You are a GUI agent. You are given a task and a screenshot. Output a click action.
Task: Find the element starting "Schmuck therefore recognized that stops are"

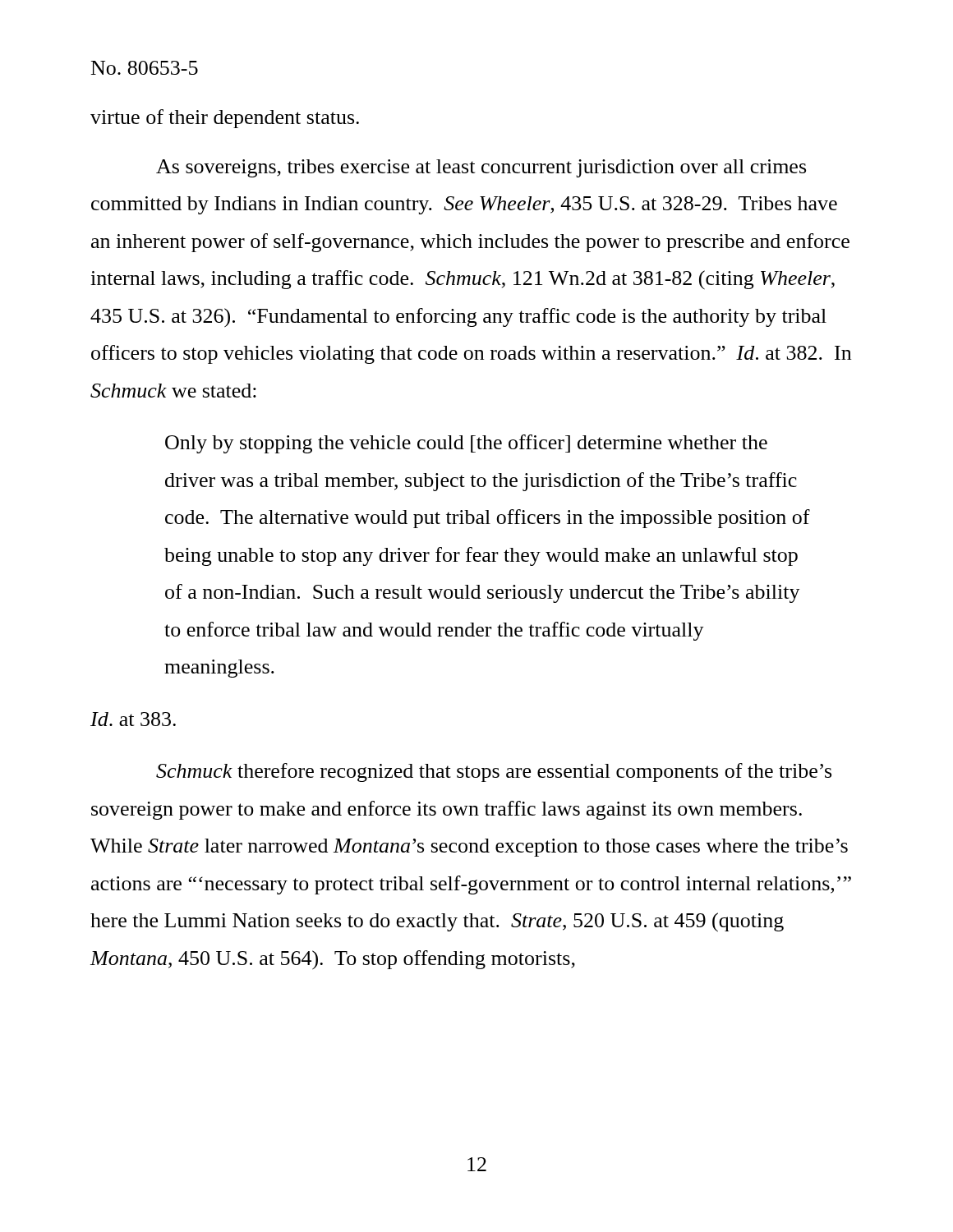point(494,772)
